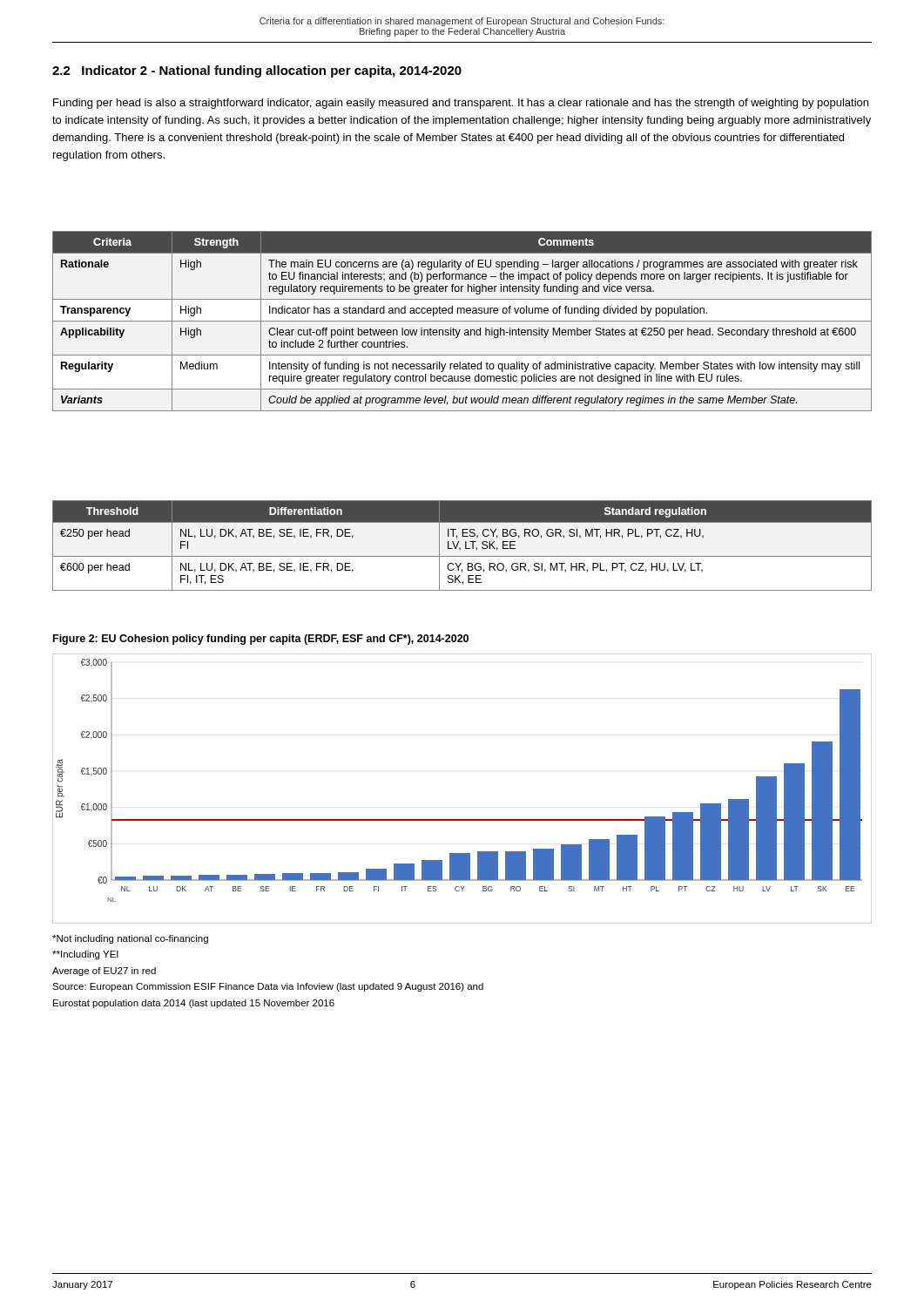This screenshot has width=924, height=1307.
Task: Find the caption
Action: pos(261,639)
